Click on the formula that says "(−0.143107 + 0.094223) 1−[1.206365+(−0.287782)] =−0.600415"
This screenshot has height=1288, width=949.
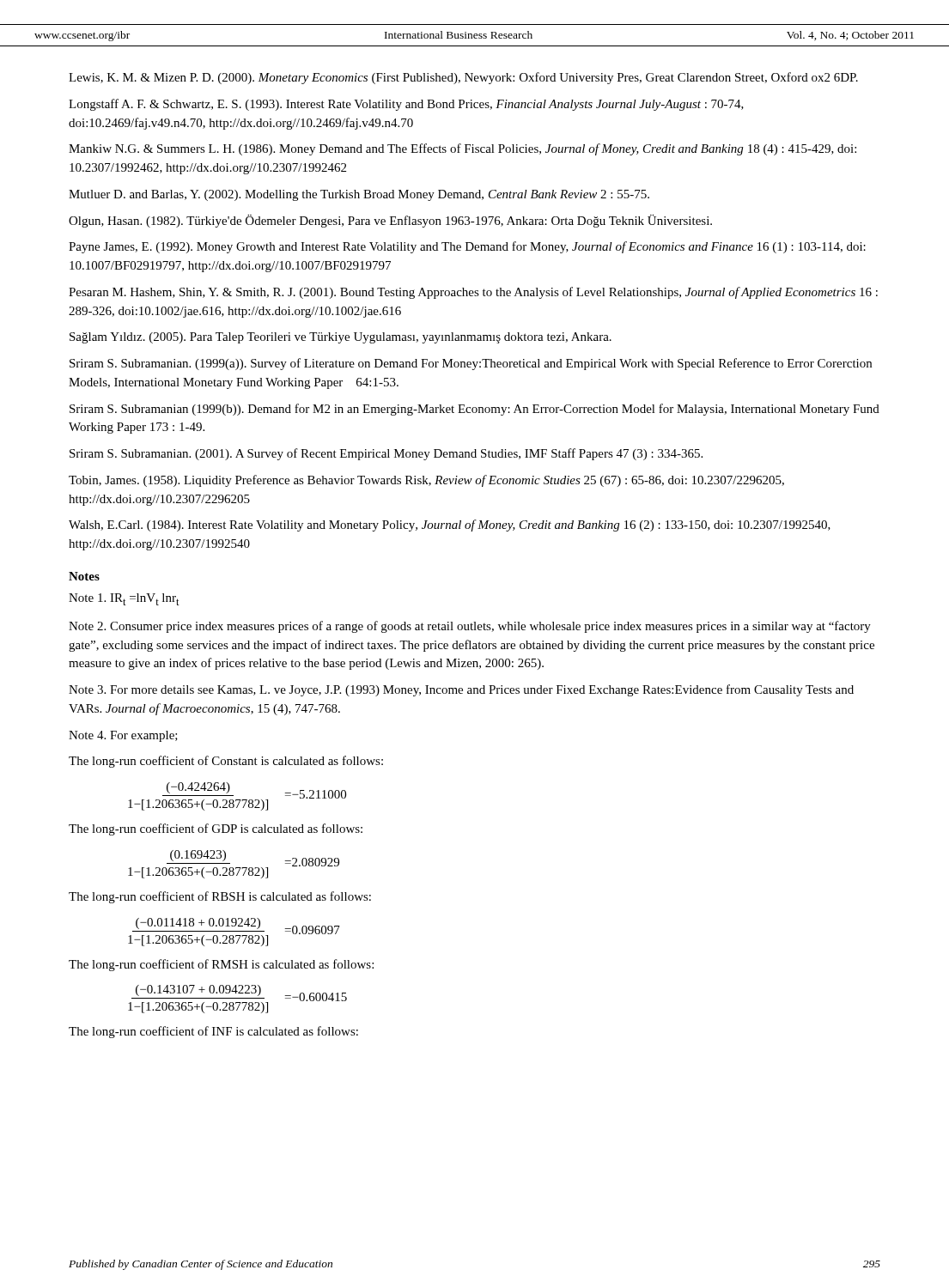pos(235,999)
